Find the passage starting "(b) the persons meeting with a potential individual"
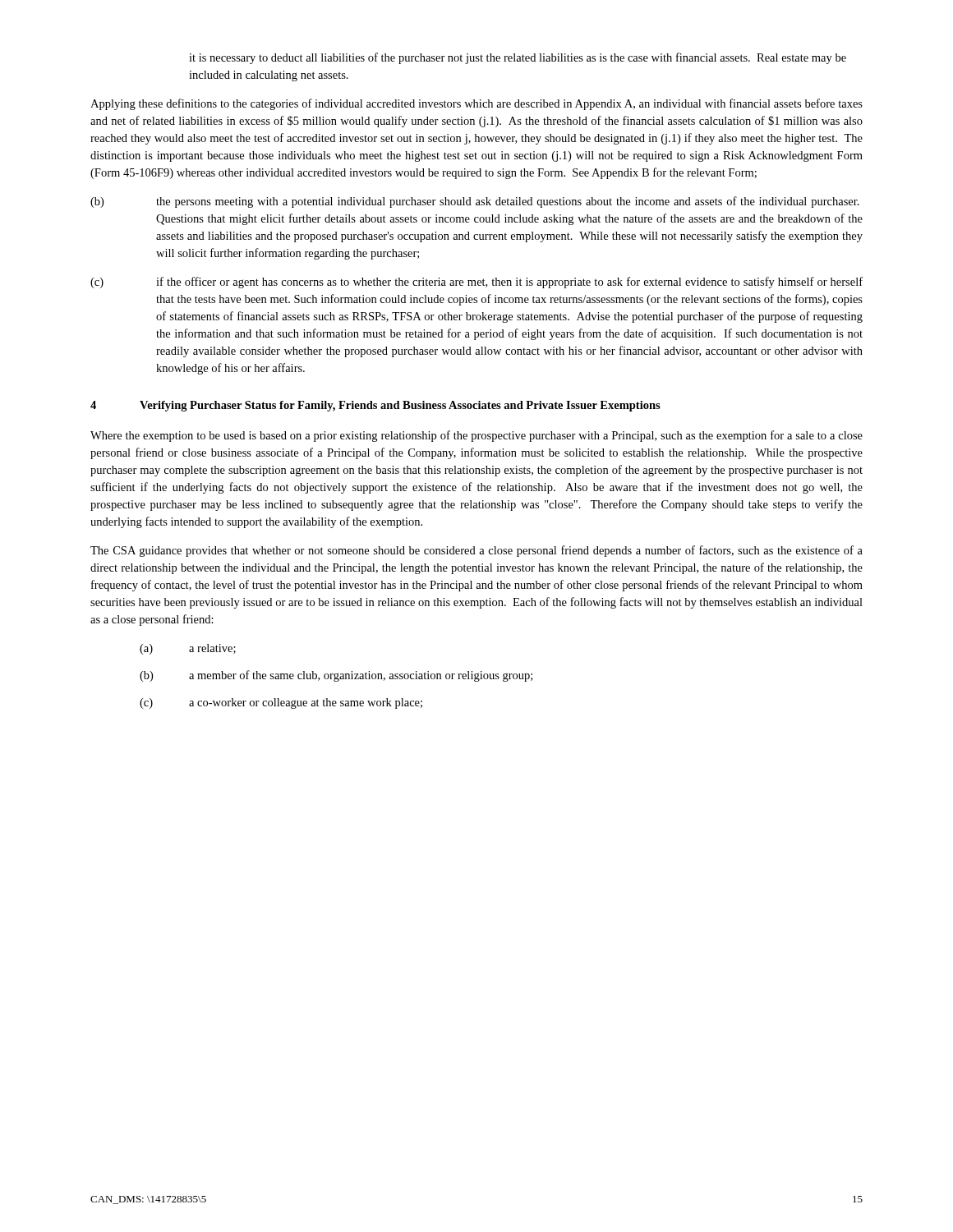The width and height of the screenshot is (953, 1232). point(476,228)
